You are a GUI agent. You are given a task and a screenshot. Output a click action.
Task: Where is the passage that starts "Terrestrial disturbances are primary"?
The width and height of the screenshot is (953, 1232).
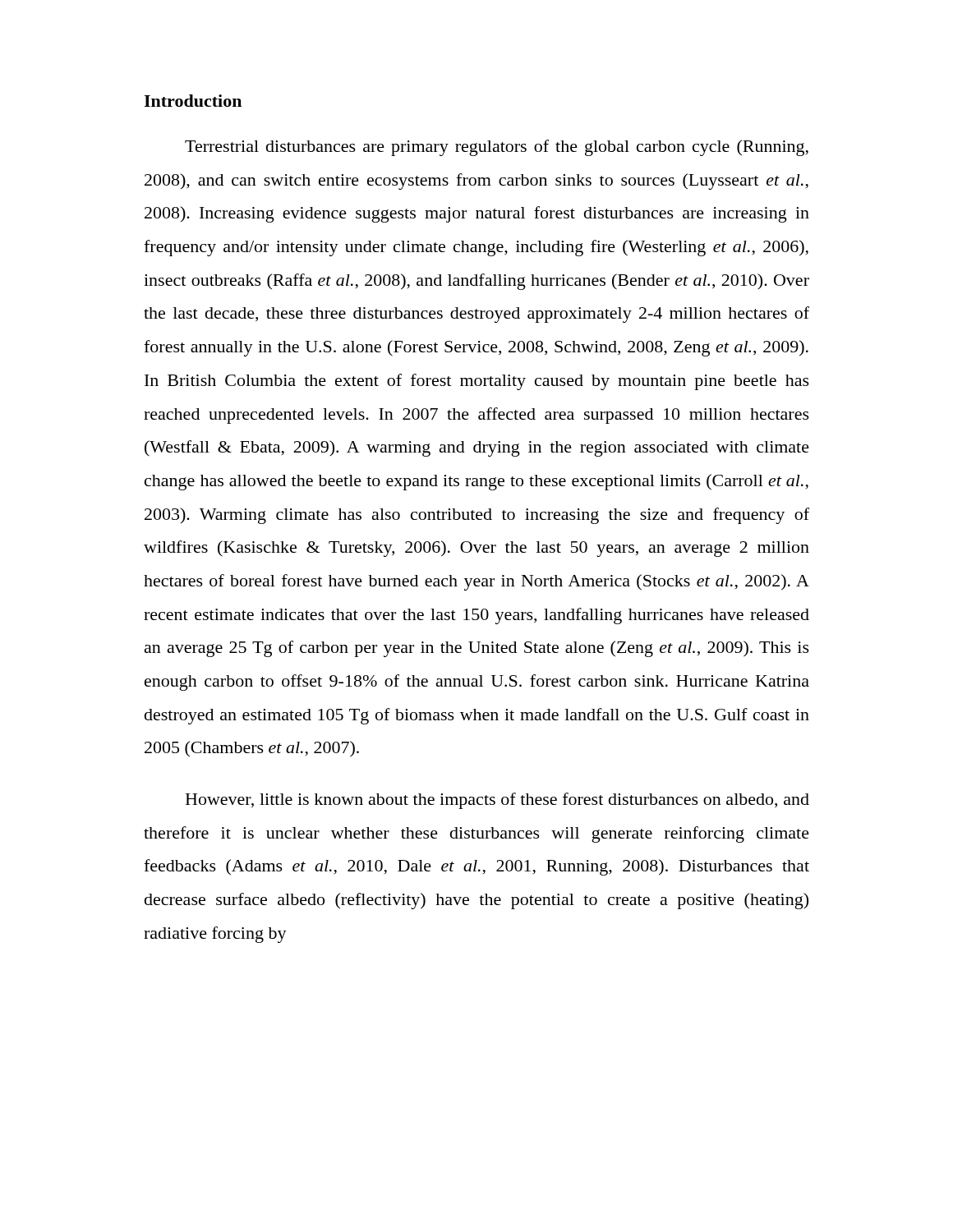(x=476, y=540)
